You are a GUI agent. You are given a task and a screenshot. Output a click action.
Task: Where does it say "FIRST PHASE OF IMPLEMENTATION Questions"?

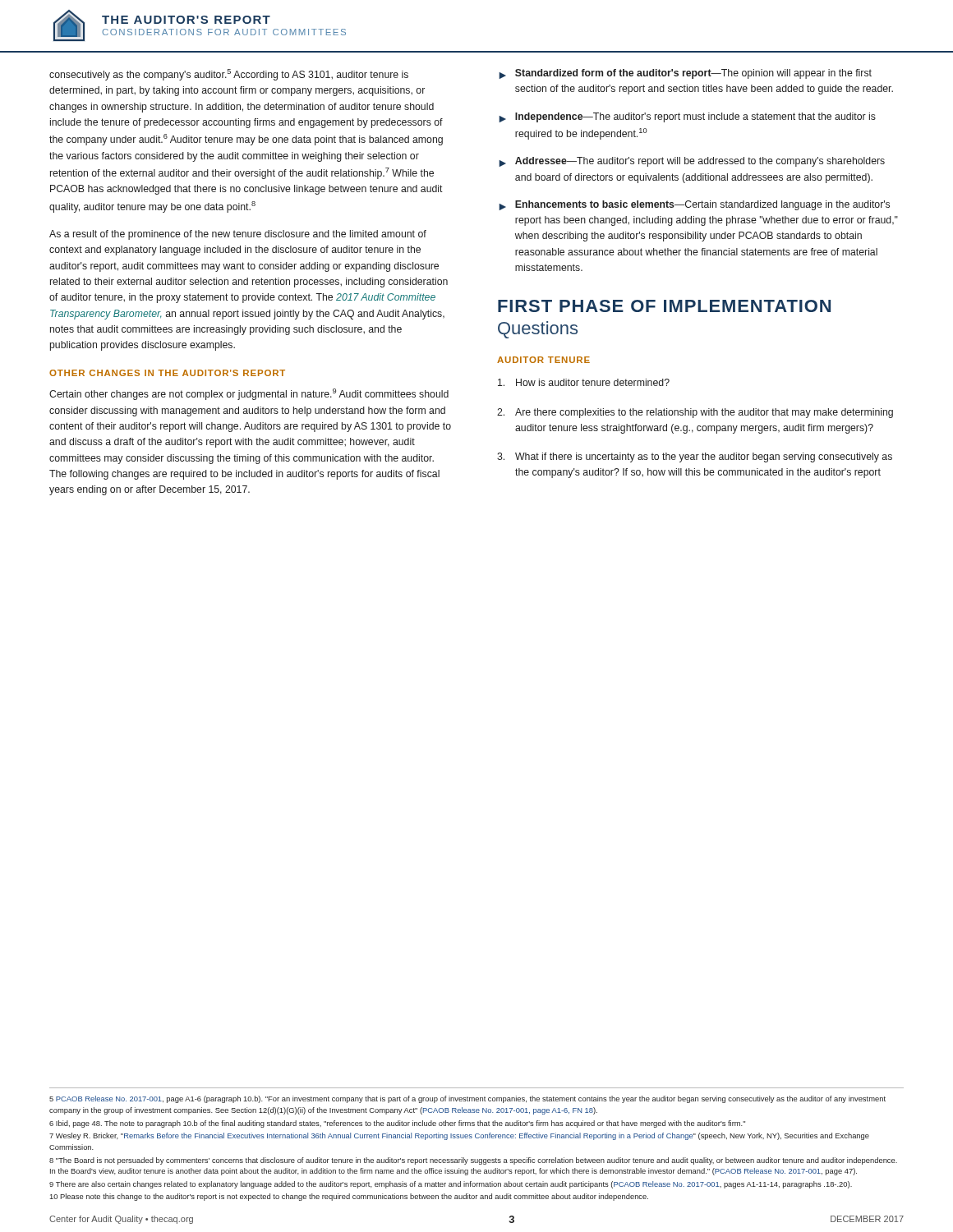point(698,318)
